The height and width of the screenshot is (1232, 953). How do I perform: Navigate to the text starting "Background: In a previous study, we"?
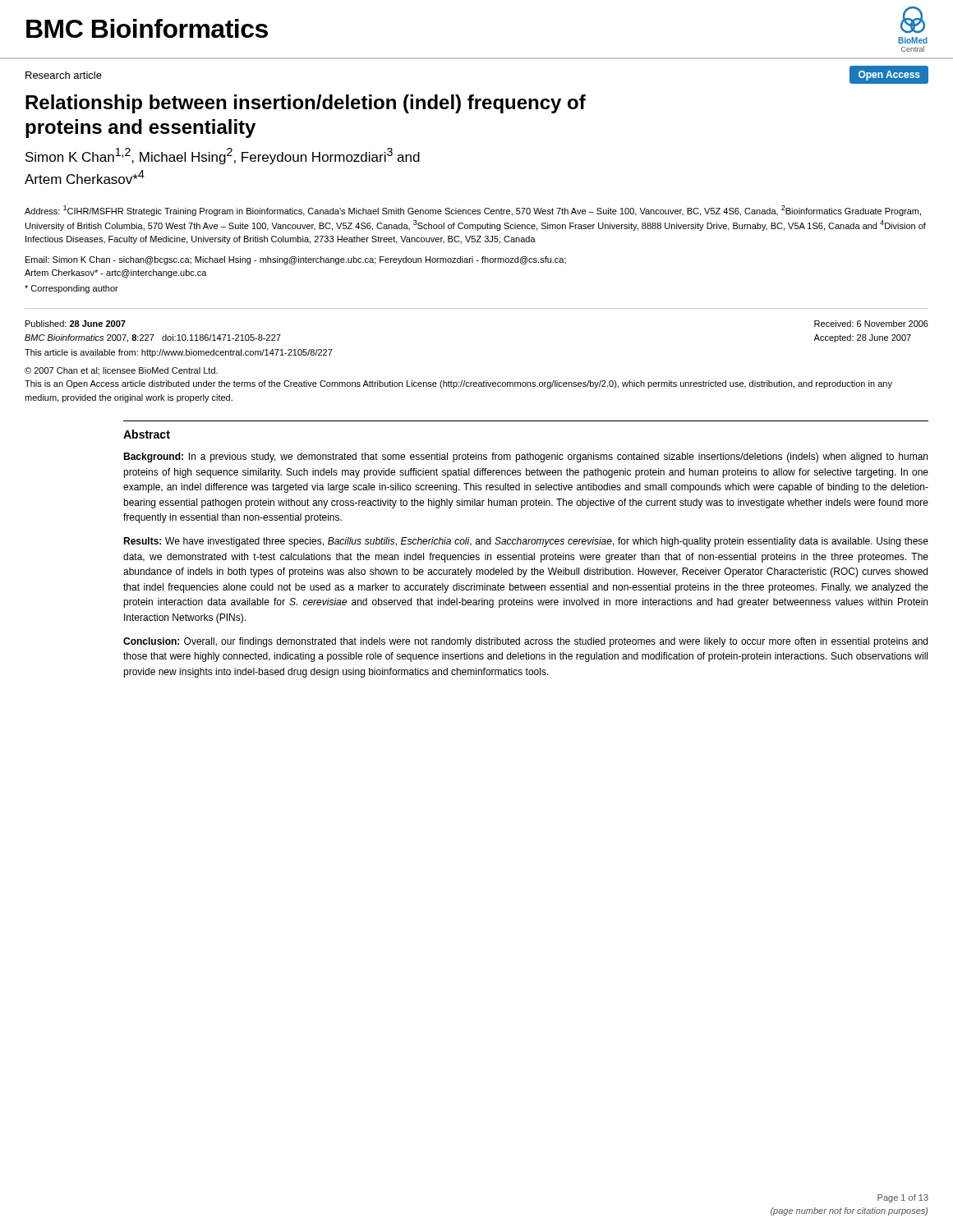tap(526, 487)
